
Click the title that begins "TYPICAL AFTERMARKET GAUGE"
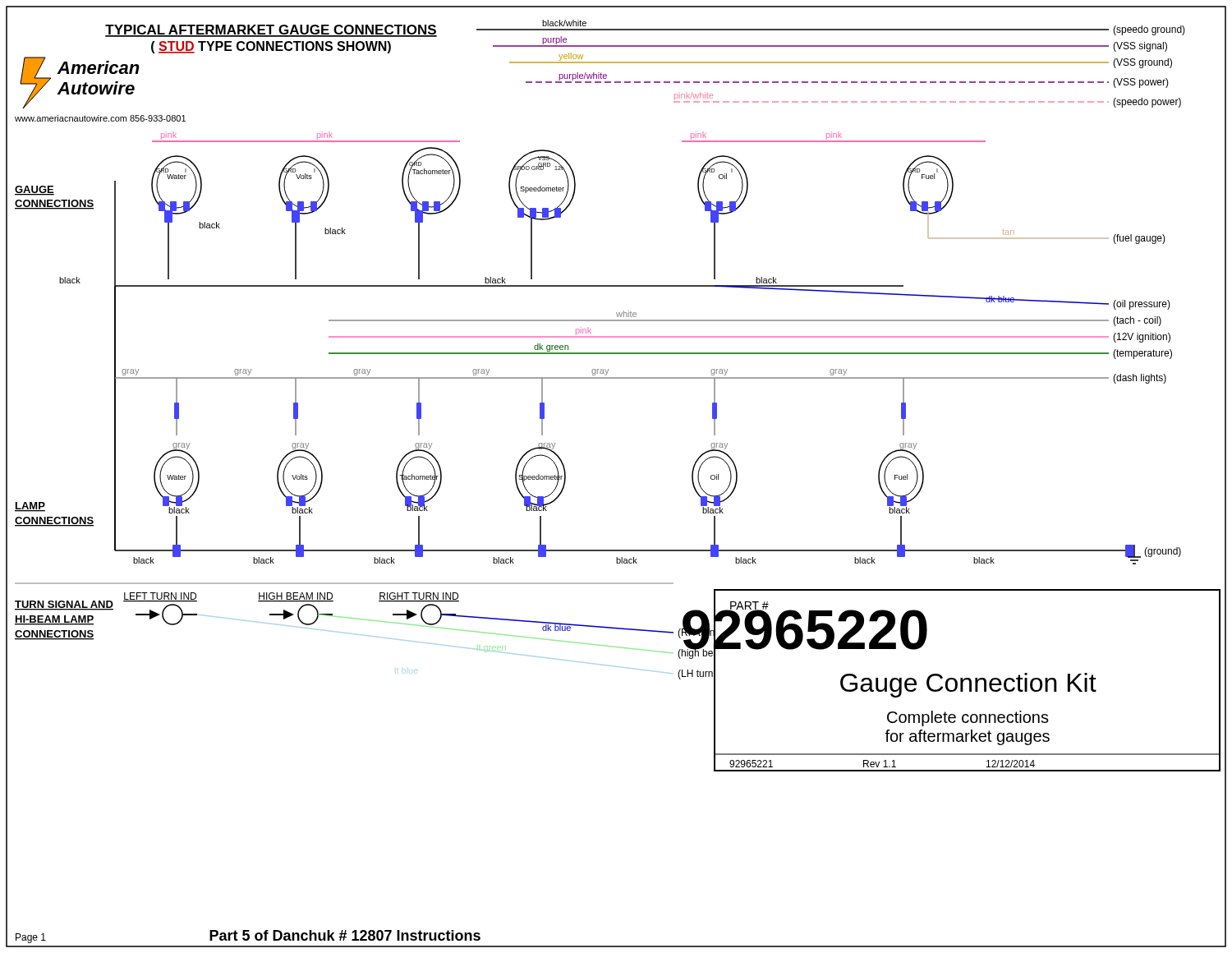coord(285,28)
